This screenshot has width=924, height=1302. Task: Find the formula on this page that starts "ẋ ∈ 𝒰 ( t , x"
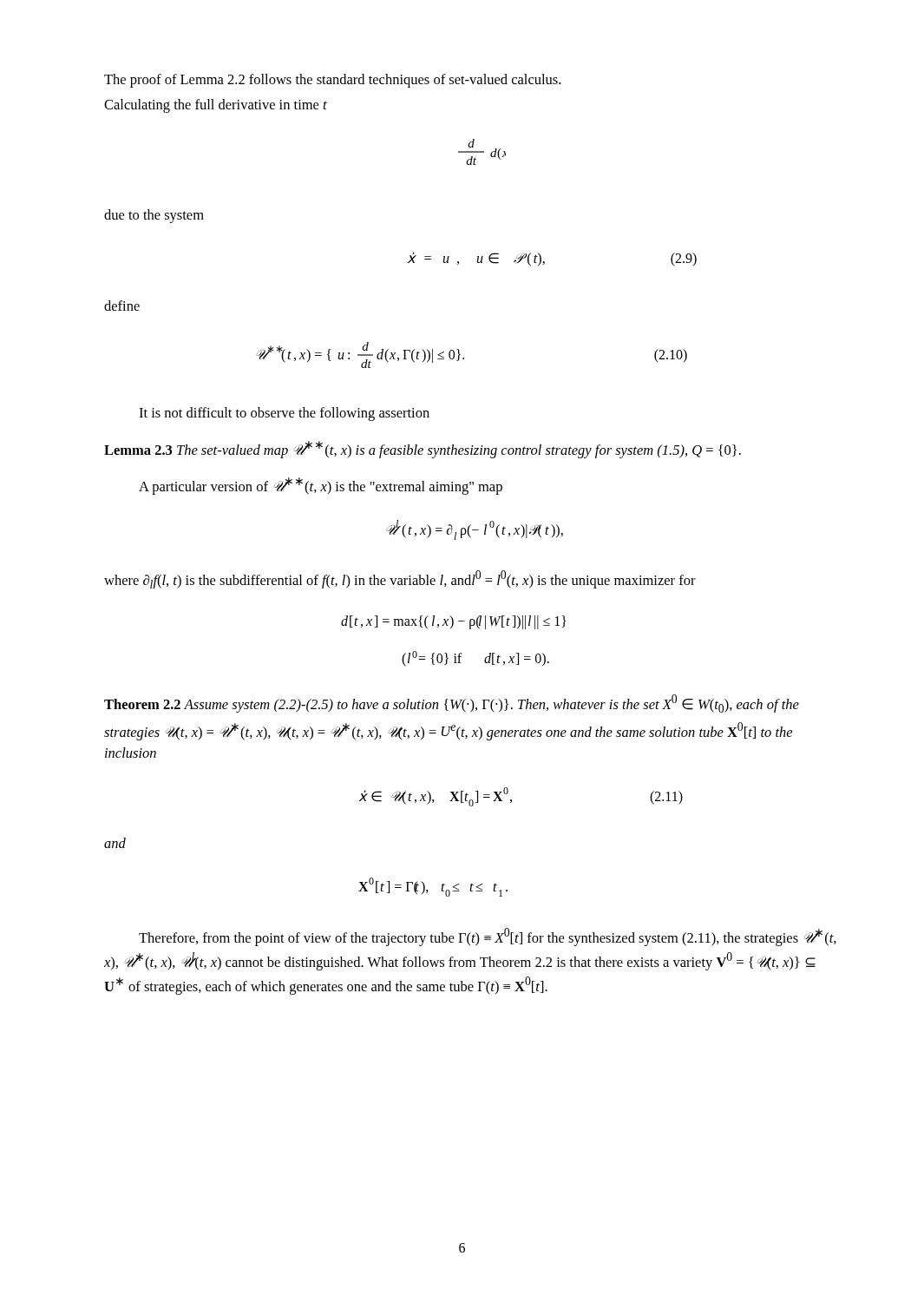(x=471, y=796)
